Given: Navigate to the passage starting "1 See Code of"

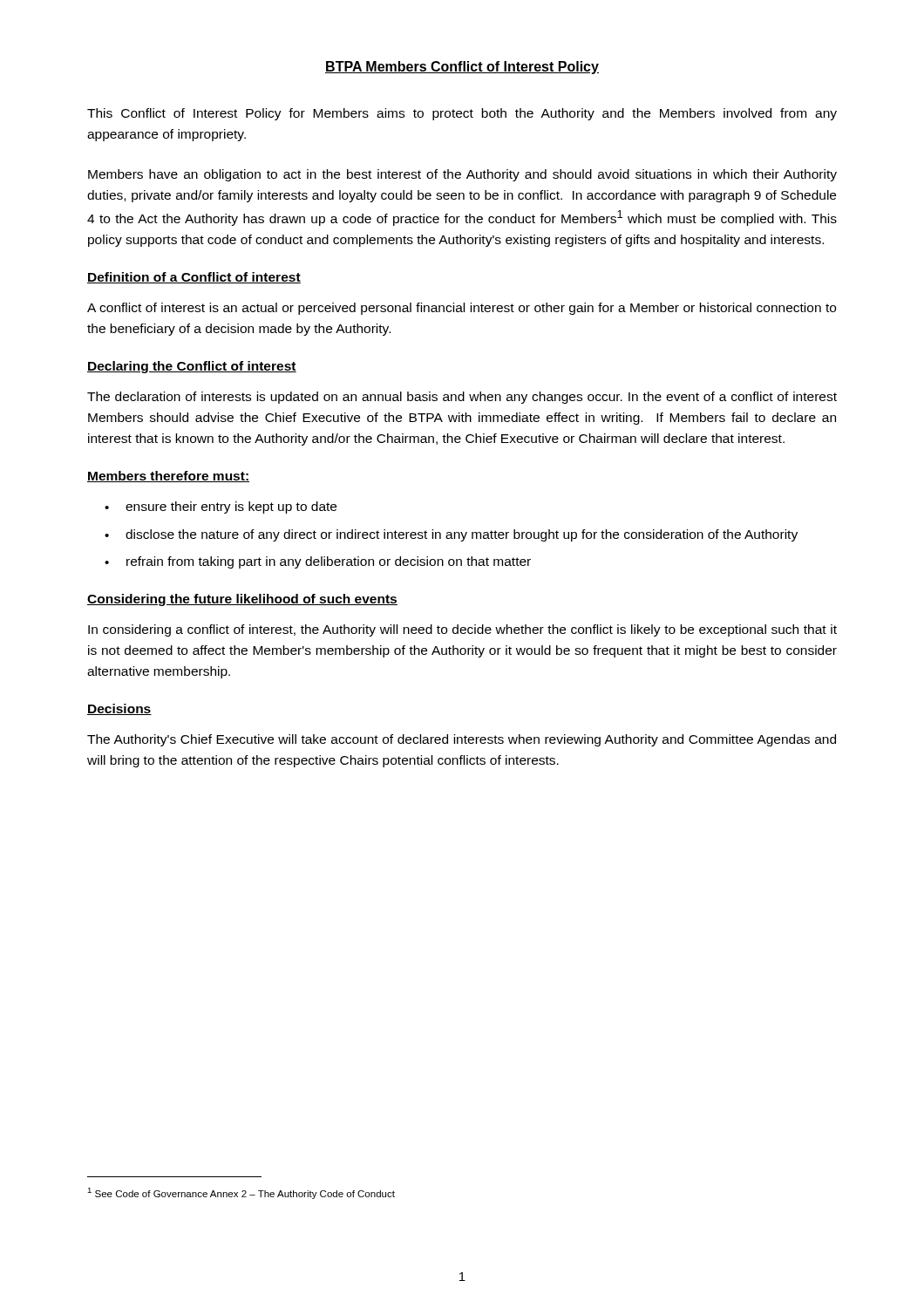Looking at the screenshot, I should [x=241, y=1192].
